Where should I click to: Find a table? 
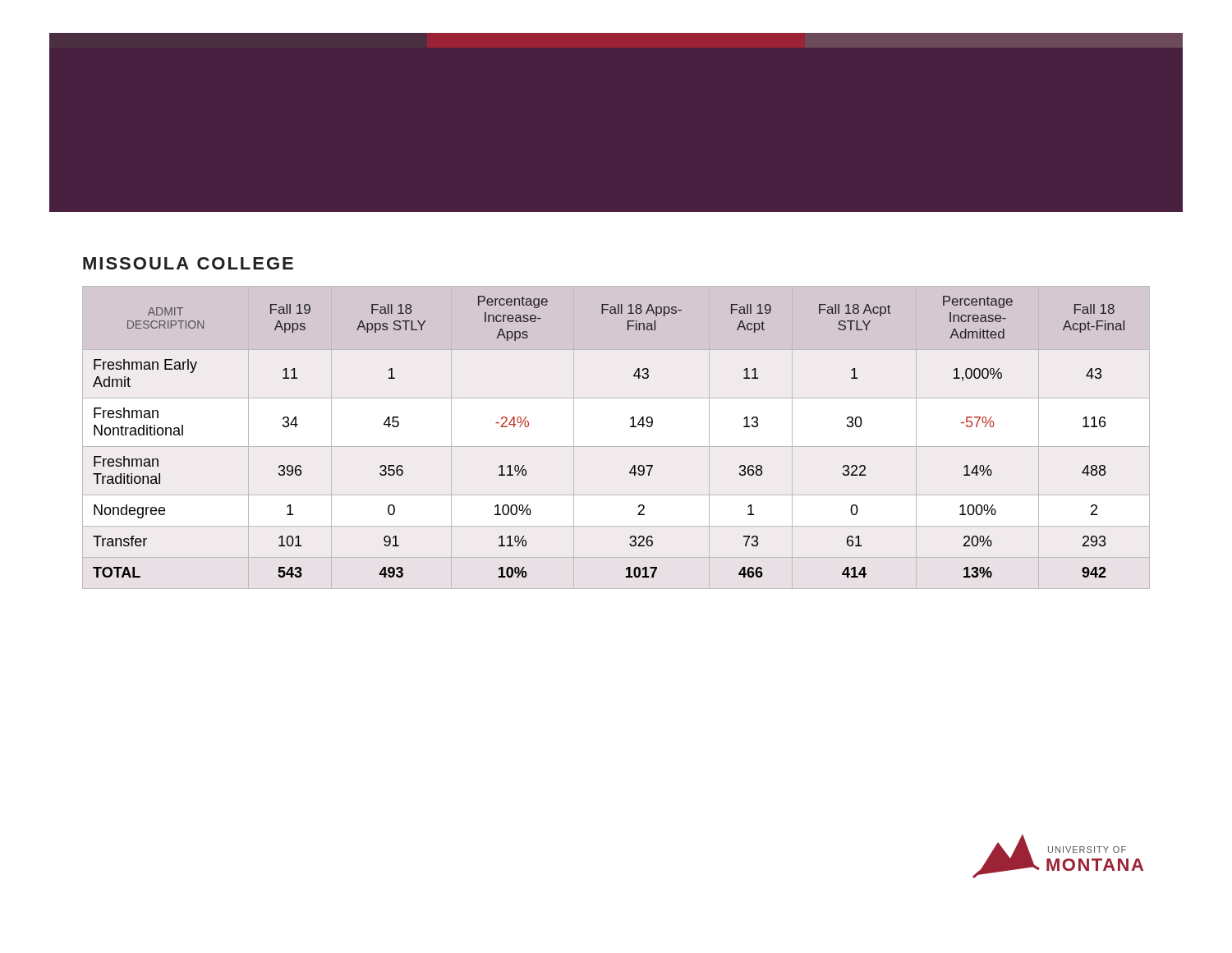(616, 437)
